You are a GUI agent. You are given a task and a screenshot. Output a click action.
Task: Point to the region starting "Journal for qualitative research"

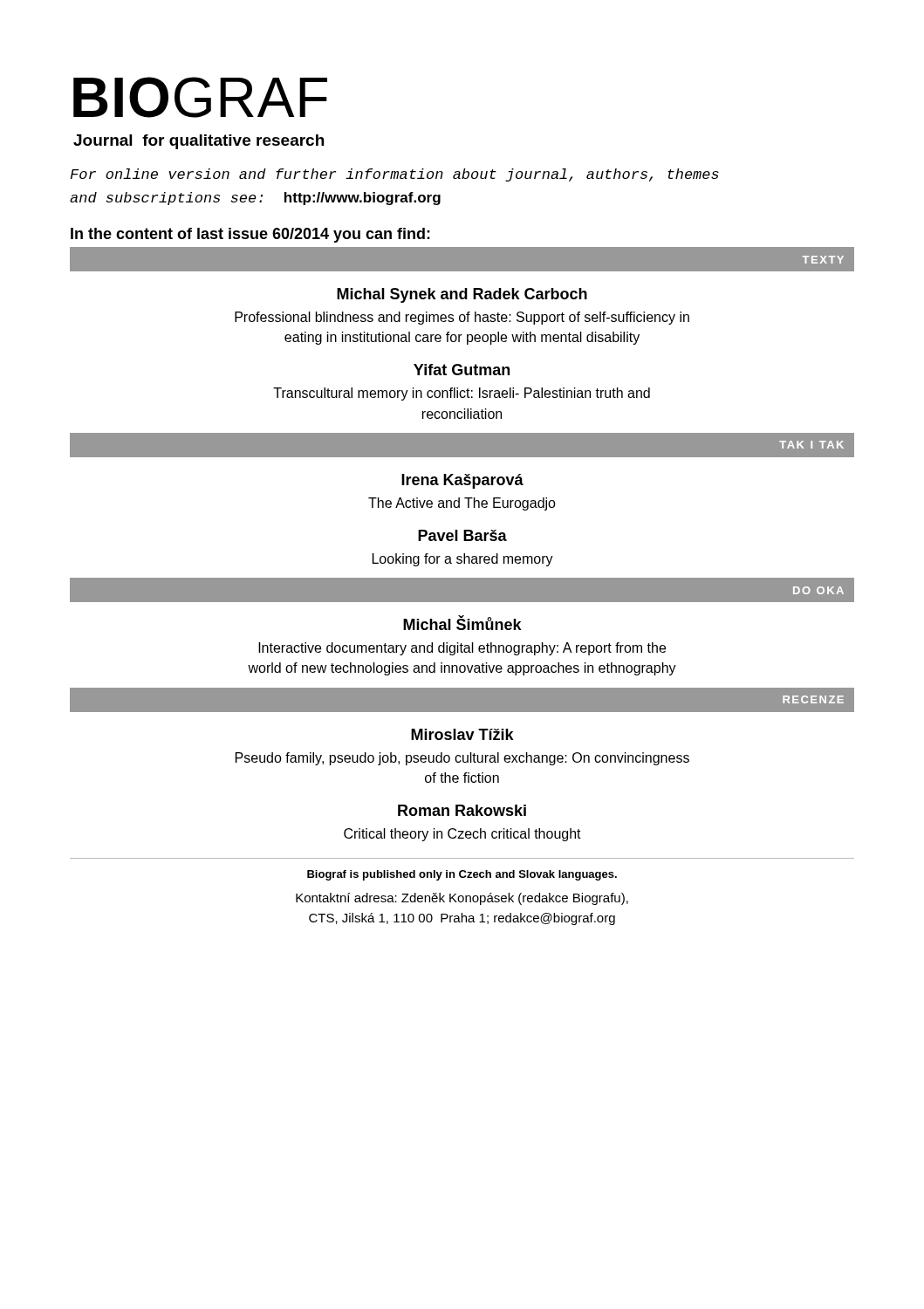[199, 140]
